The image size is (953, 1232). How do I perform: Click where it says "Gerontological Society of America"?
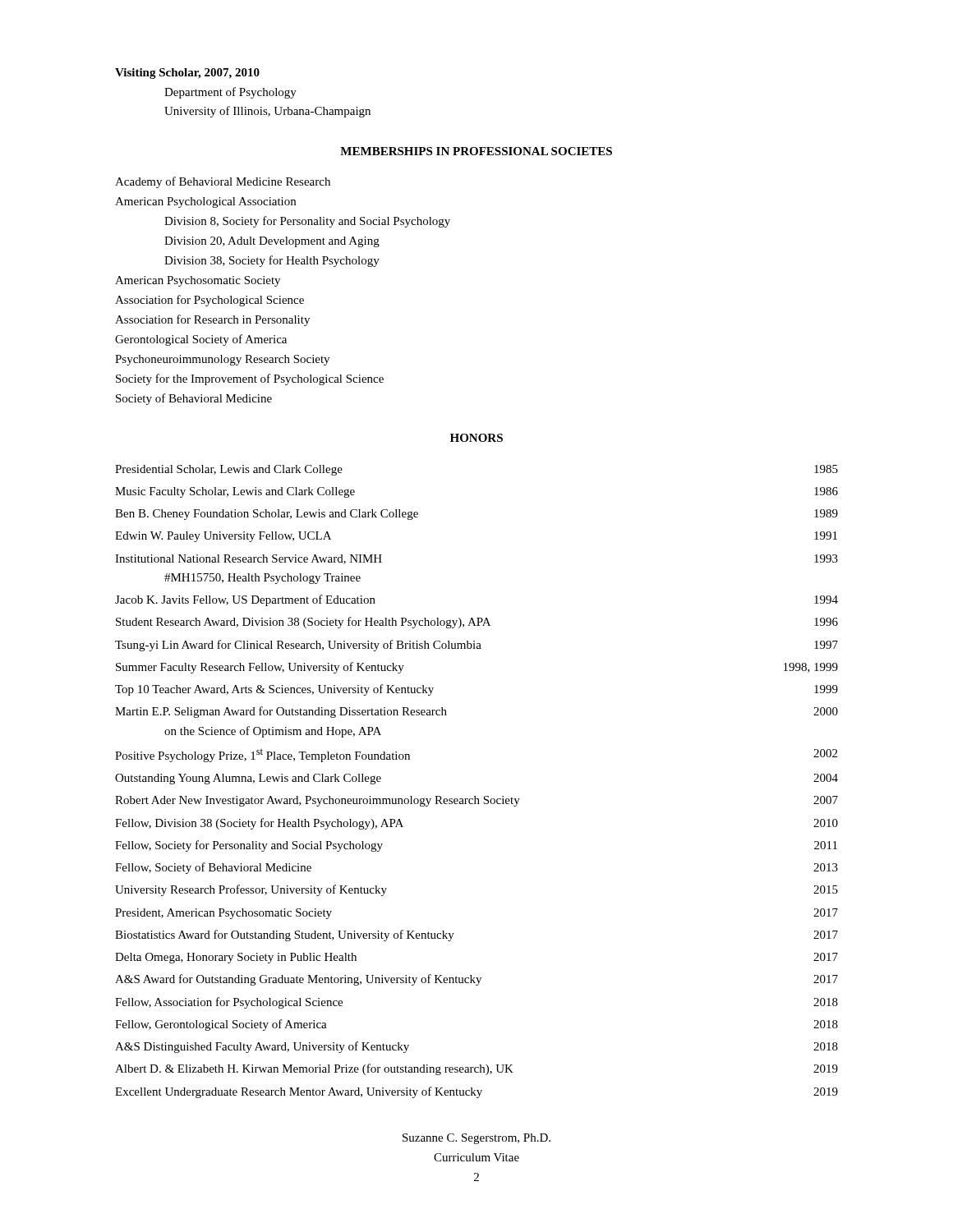[201, 339]
